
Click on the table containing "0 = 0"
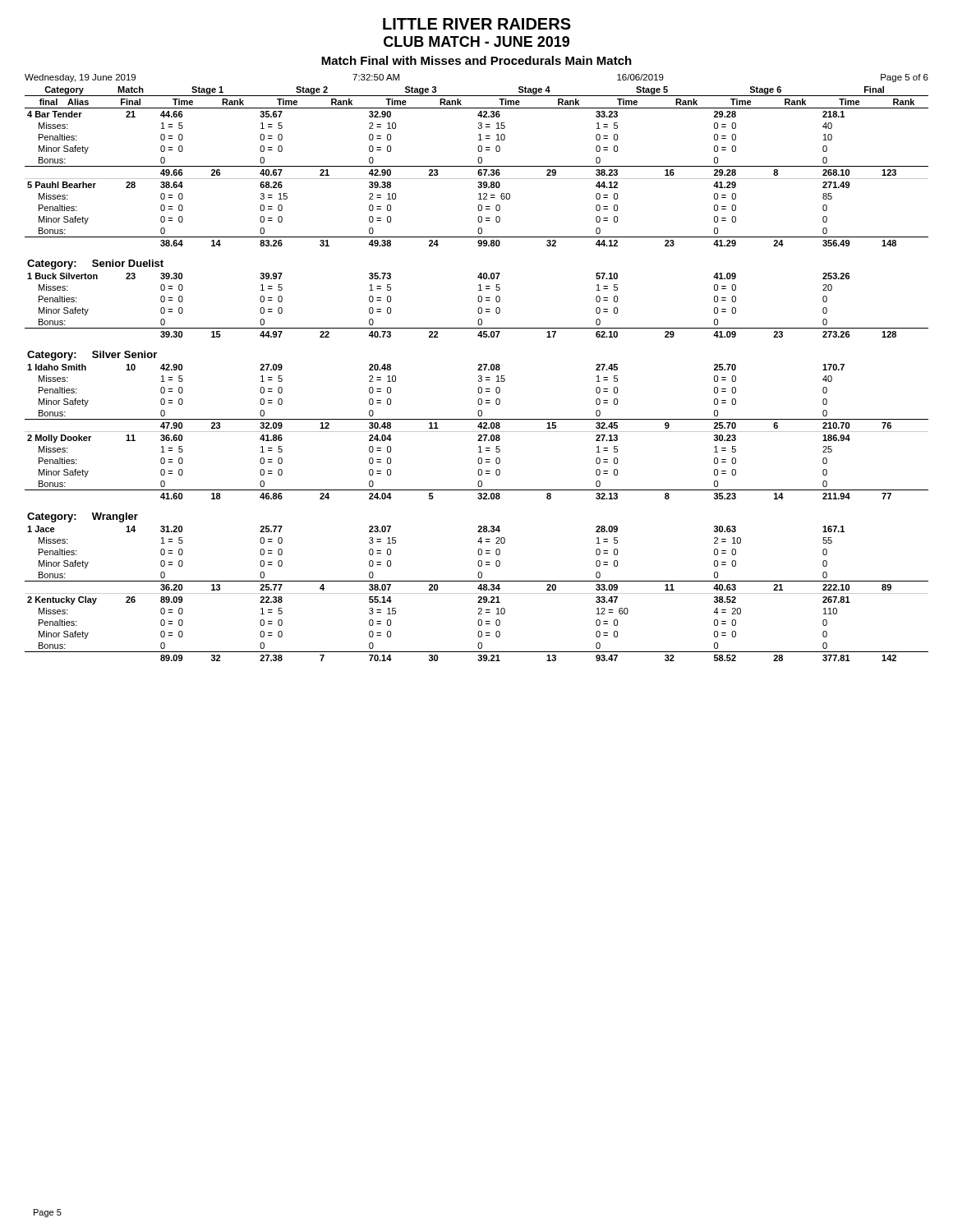pos(476,374)
